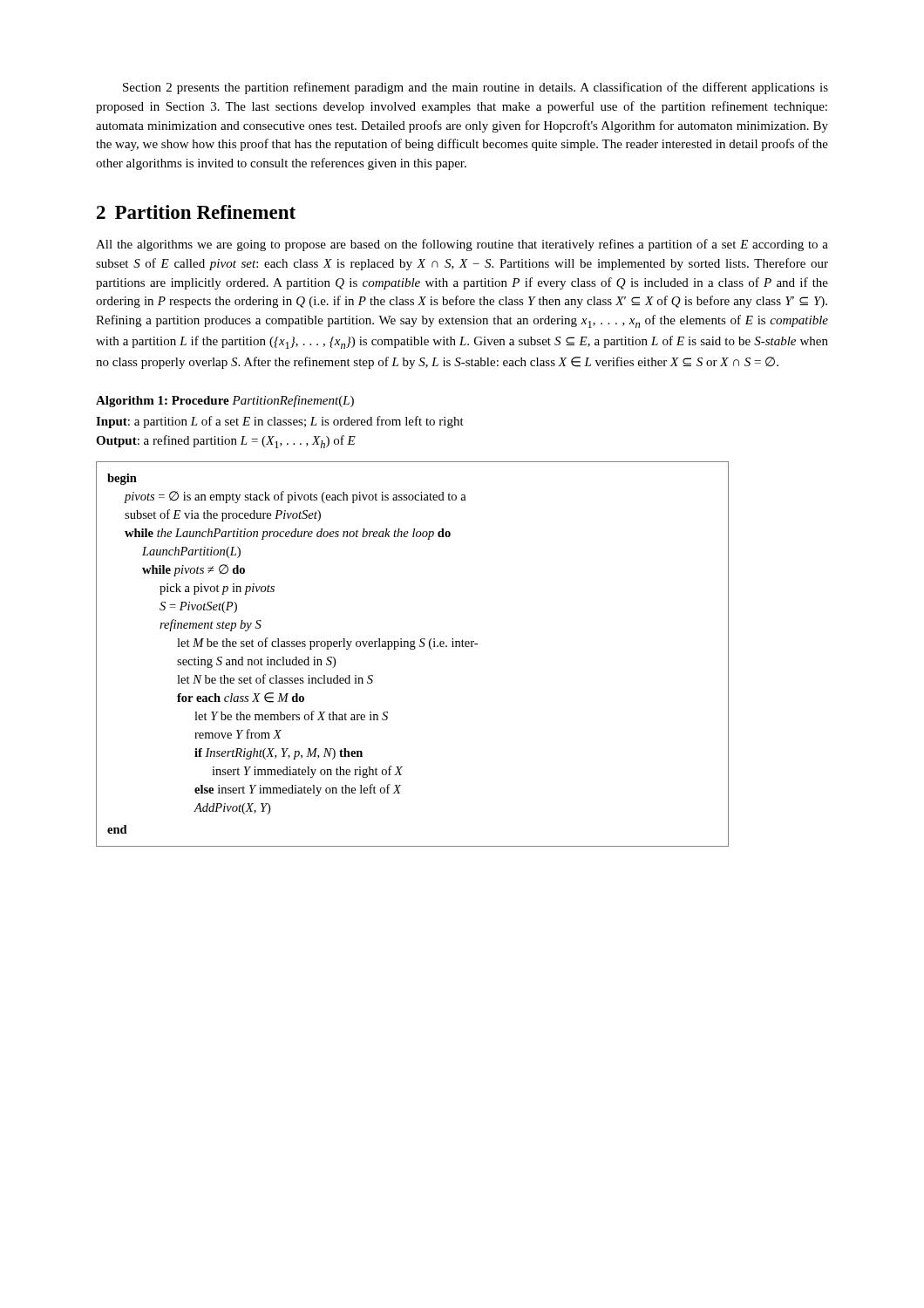The width and height of the screenshot is (924, 1308).
Task: Select the text block with the text "All the algorithms we"
Action: (462, 304)
